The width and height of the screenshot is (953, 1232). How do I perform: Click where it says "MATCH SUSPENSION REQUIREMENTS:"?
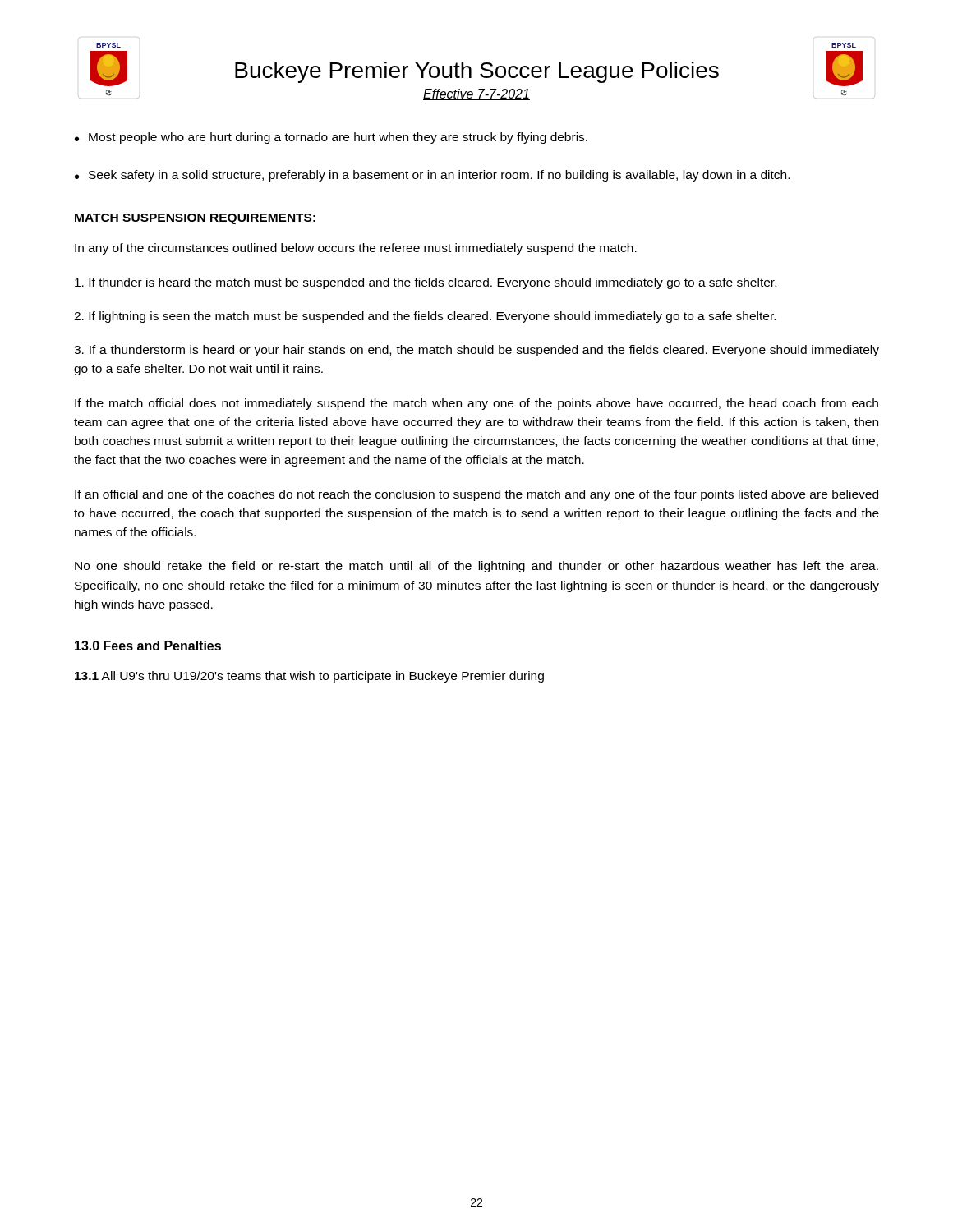pyautogui.click(x=195, y=217)
